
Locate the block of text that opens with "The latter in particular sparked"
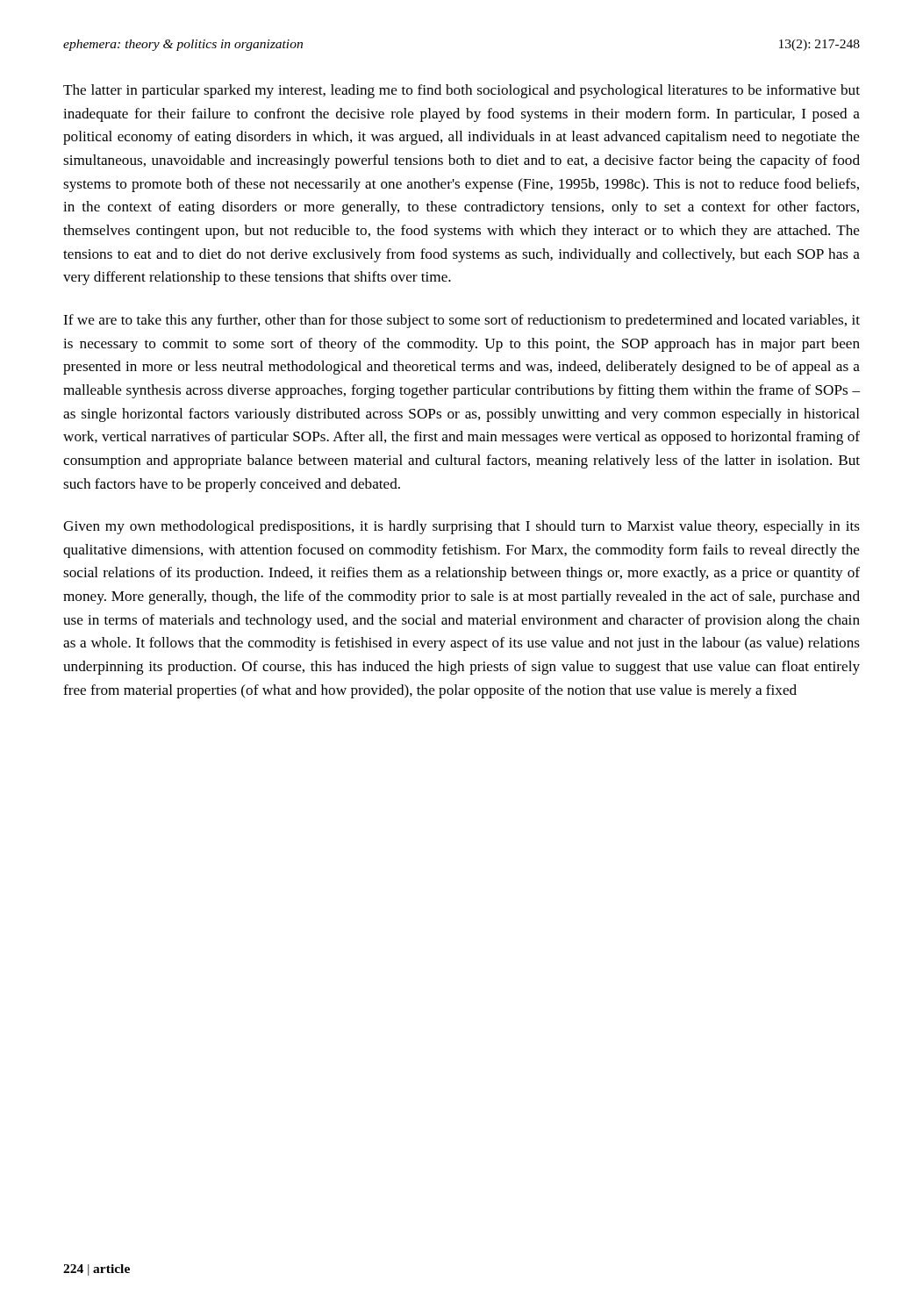462,183
